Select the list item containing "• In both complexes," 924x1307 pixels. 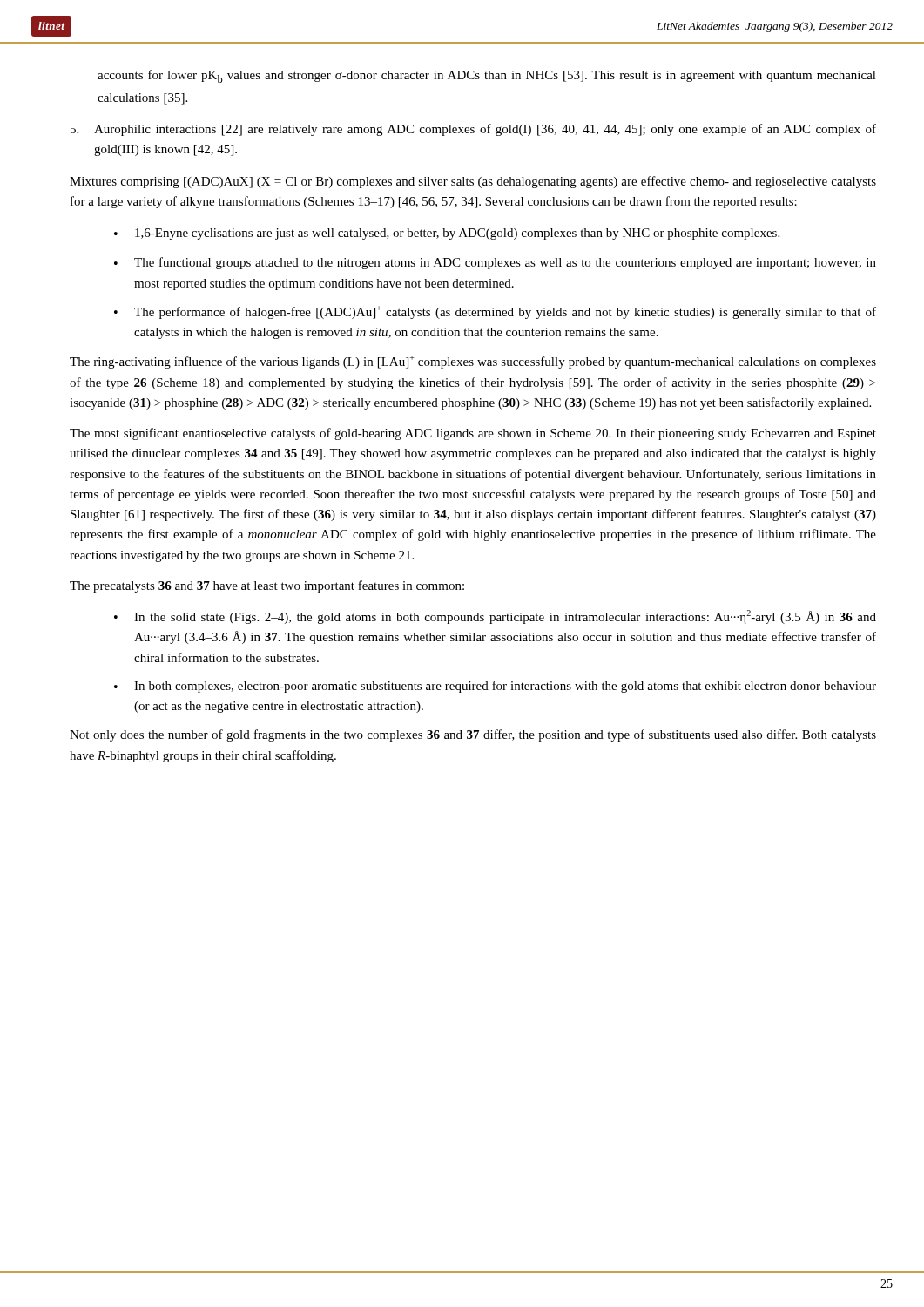coord(495,696)
